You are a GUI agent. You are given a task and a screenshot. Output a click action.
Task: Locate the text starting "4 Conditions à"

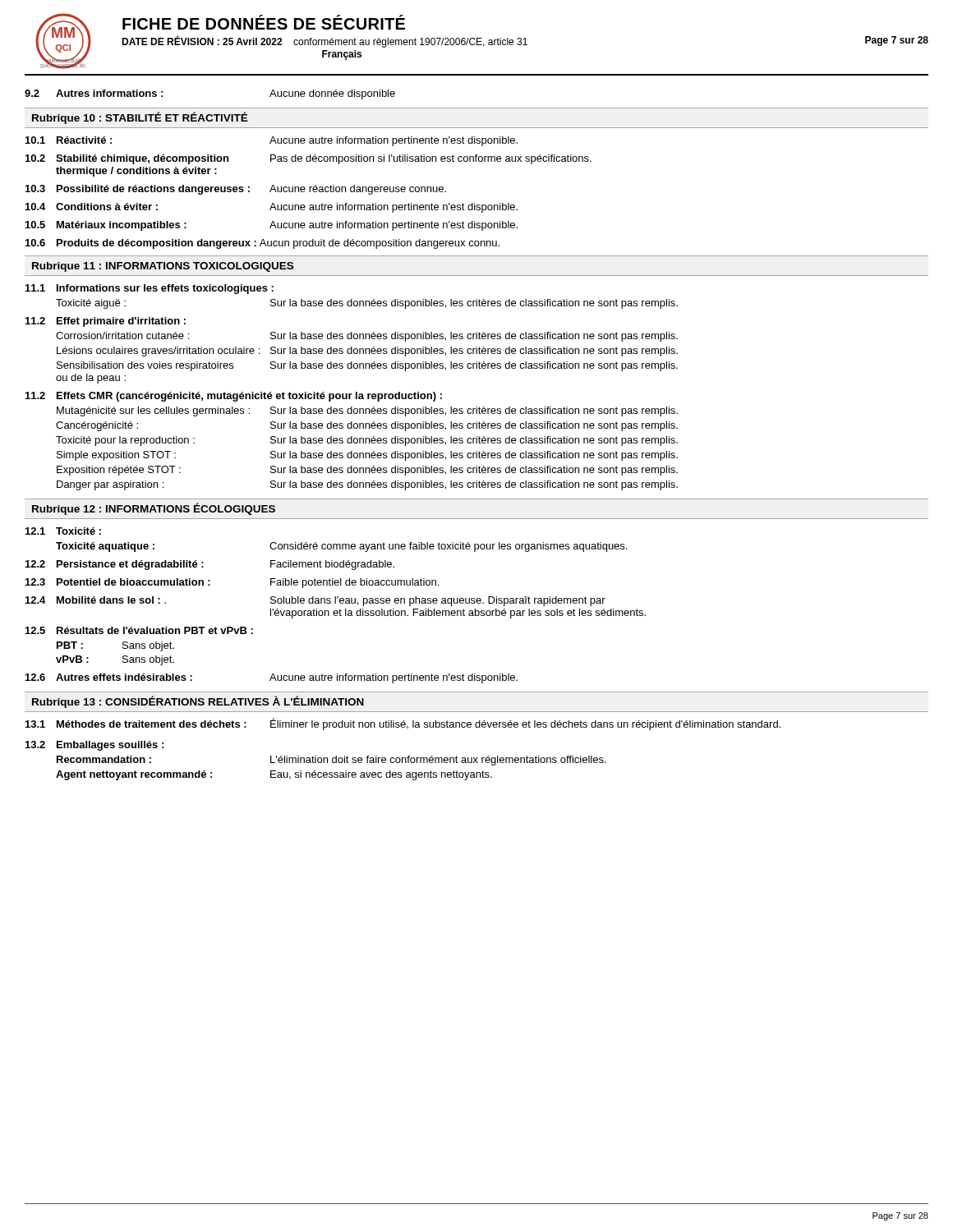[x=476, y=207]
